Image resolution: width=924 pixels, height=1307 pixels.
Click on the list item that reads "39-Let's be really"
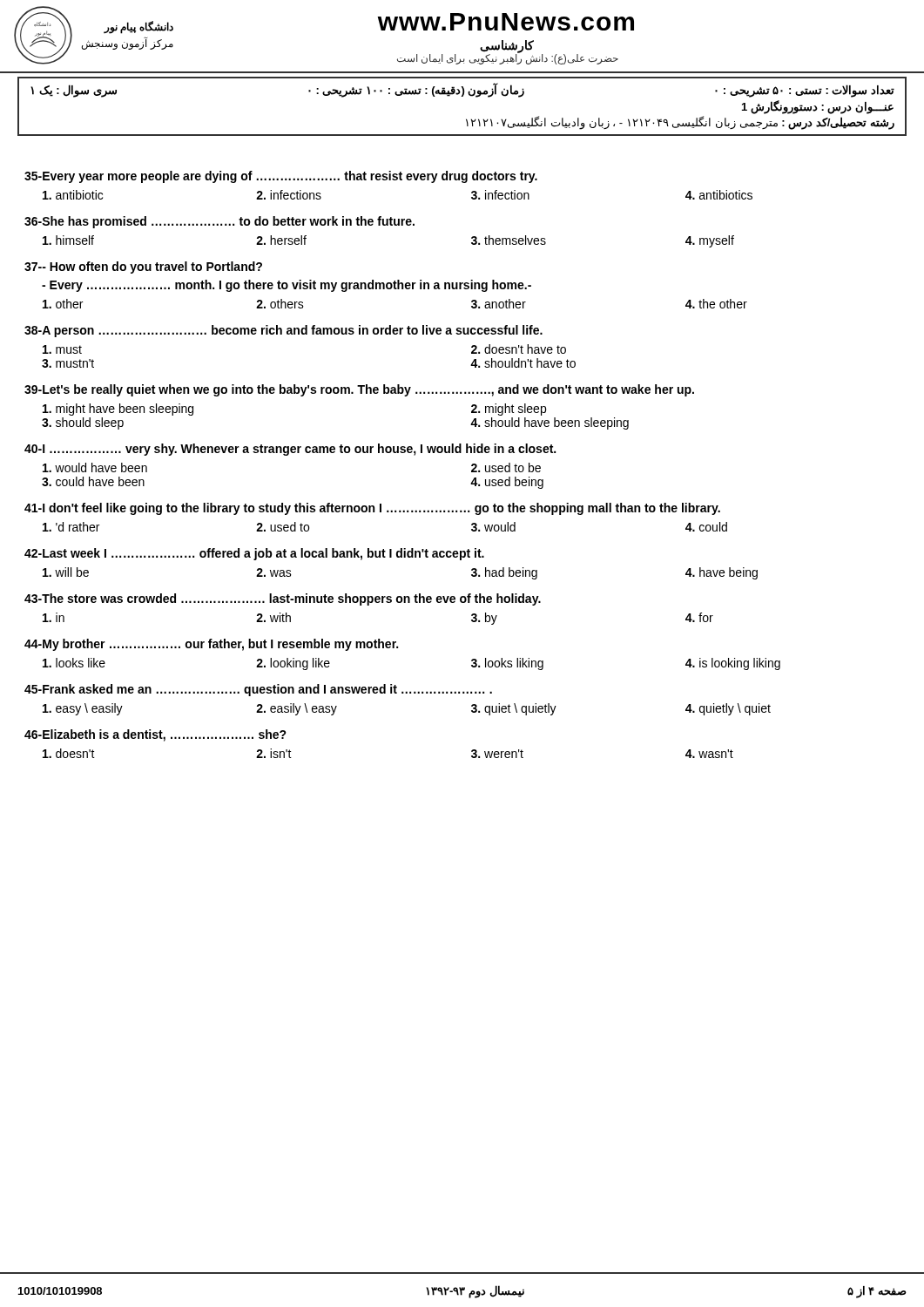(x=462, y=405)
